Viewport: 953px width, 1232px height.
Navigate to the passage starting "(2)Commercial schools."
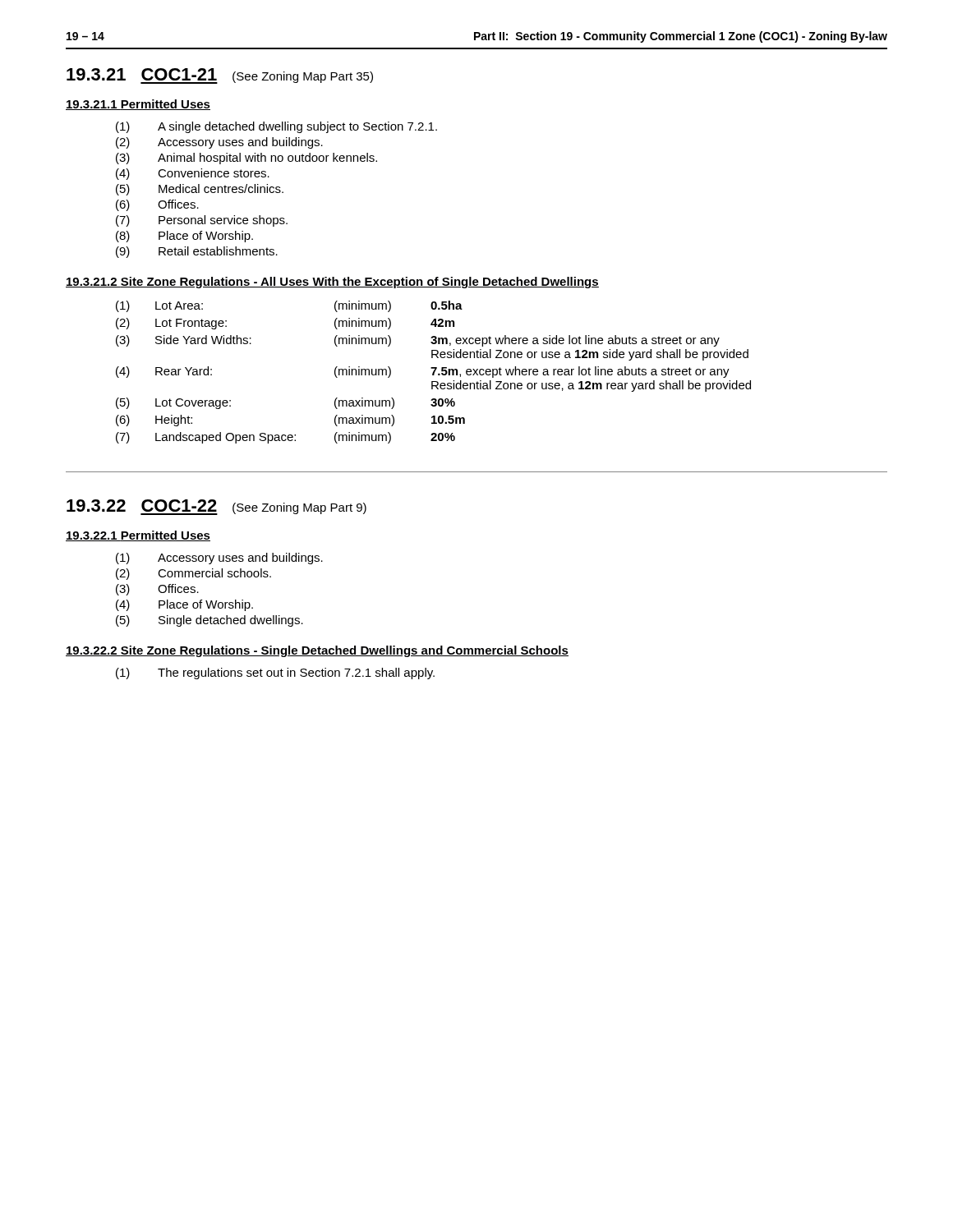pos(193,574)
